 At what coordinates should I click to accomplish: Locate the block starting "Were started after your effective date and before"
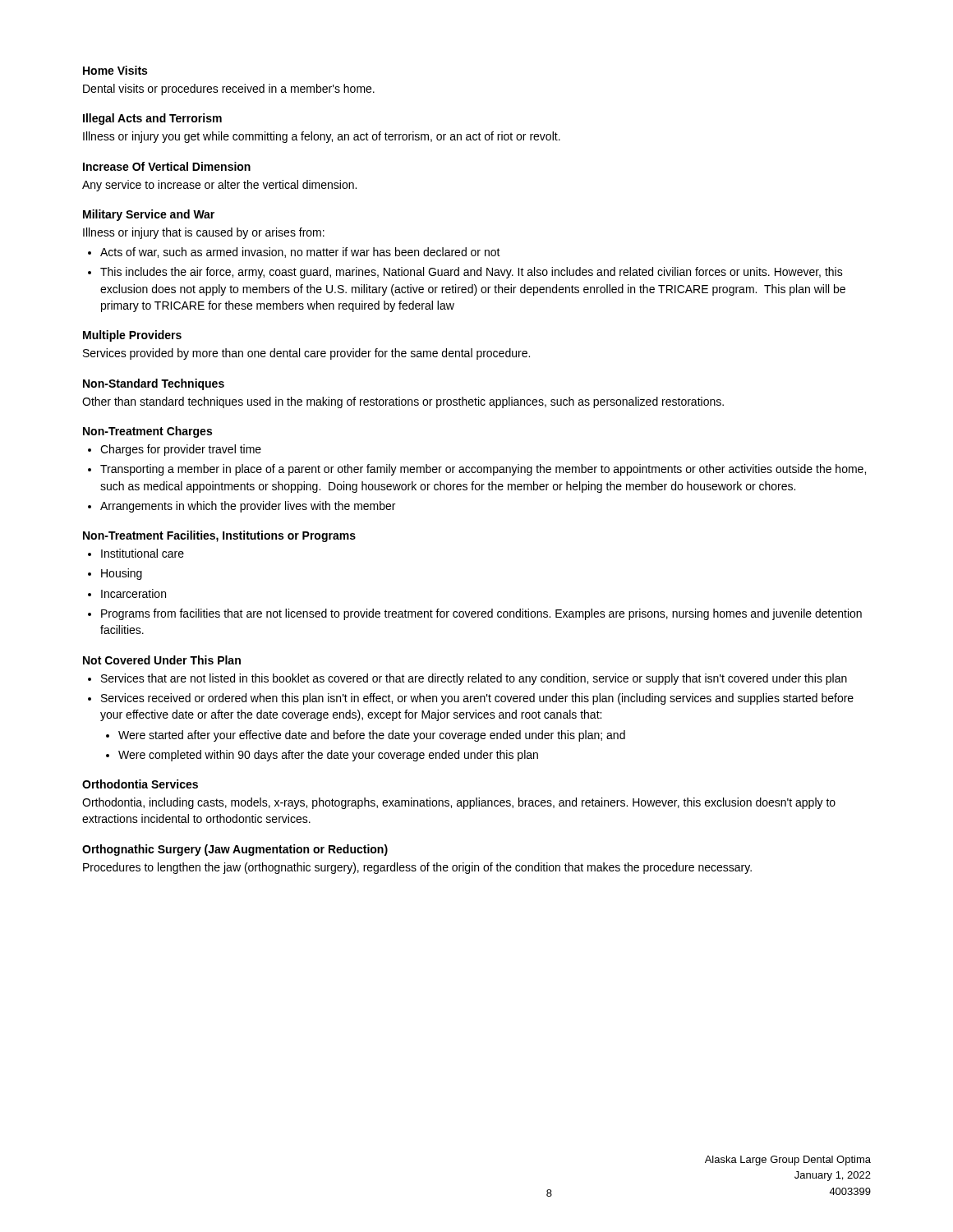(x=372, y=735)
